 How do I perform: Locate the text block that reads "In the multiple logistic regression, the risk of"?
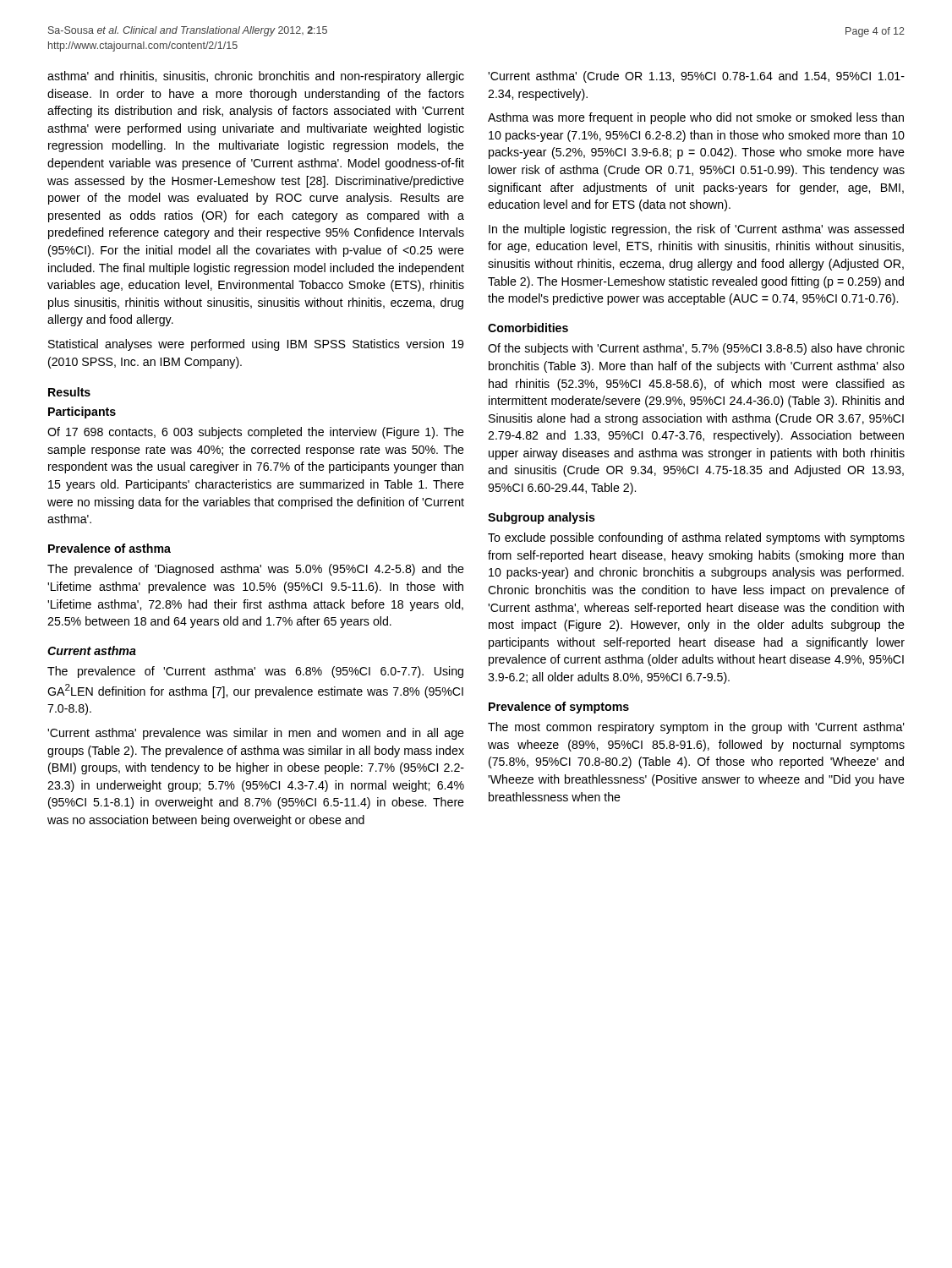click(x=696, y=264)
